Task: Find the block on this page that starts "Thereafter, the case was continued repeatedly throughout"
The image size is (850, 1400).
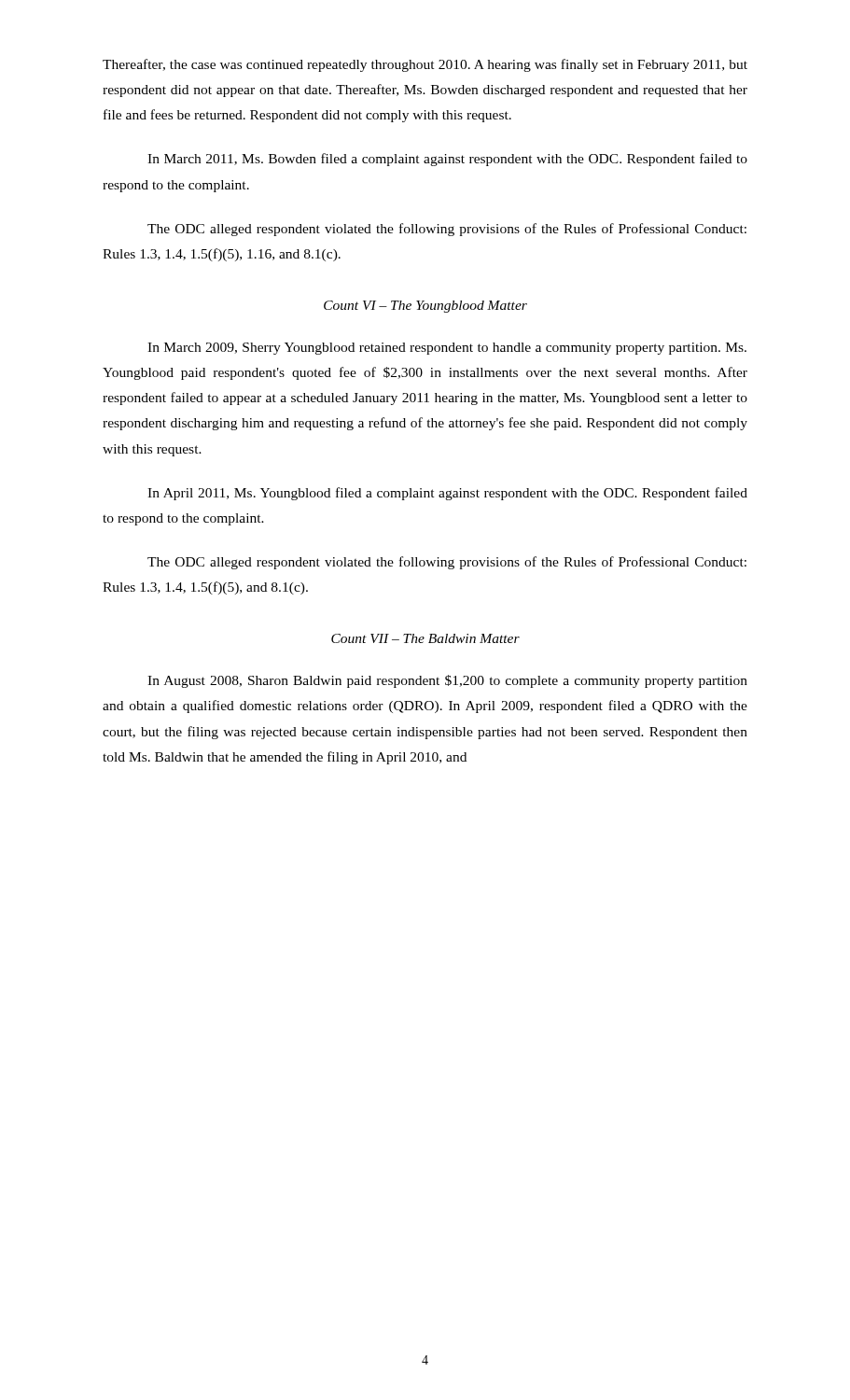Action: [x=425, y=89]
